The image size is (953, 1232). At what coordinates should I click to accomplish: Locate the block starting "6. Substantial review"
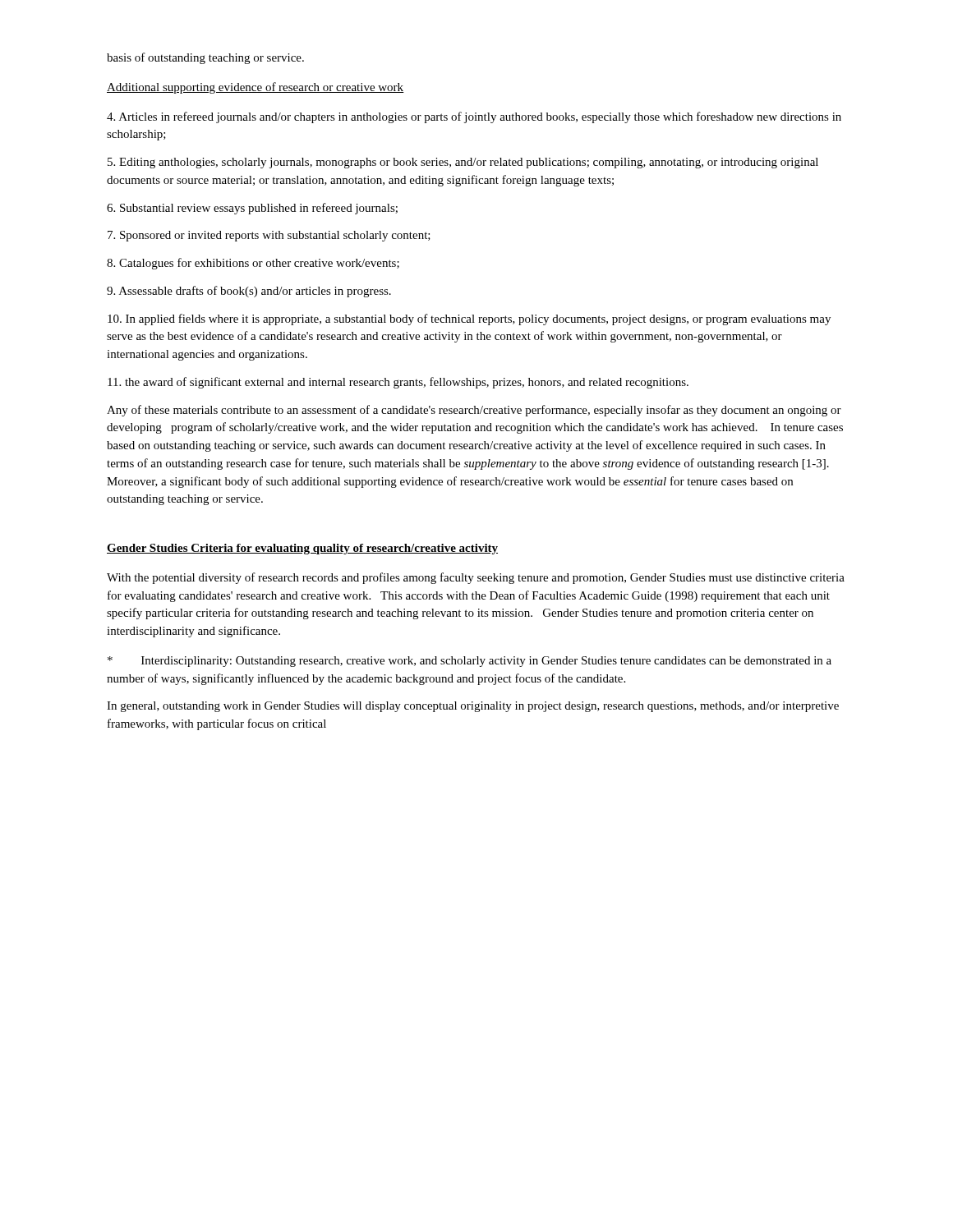tap(253, 207)
